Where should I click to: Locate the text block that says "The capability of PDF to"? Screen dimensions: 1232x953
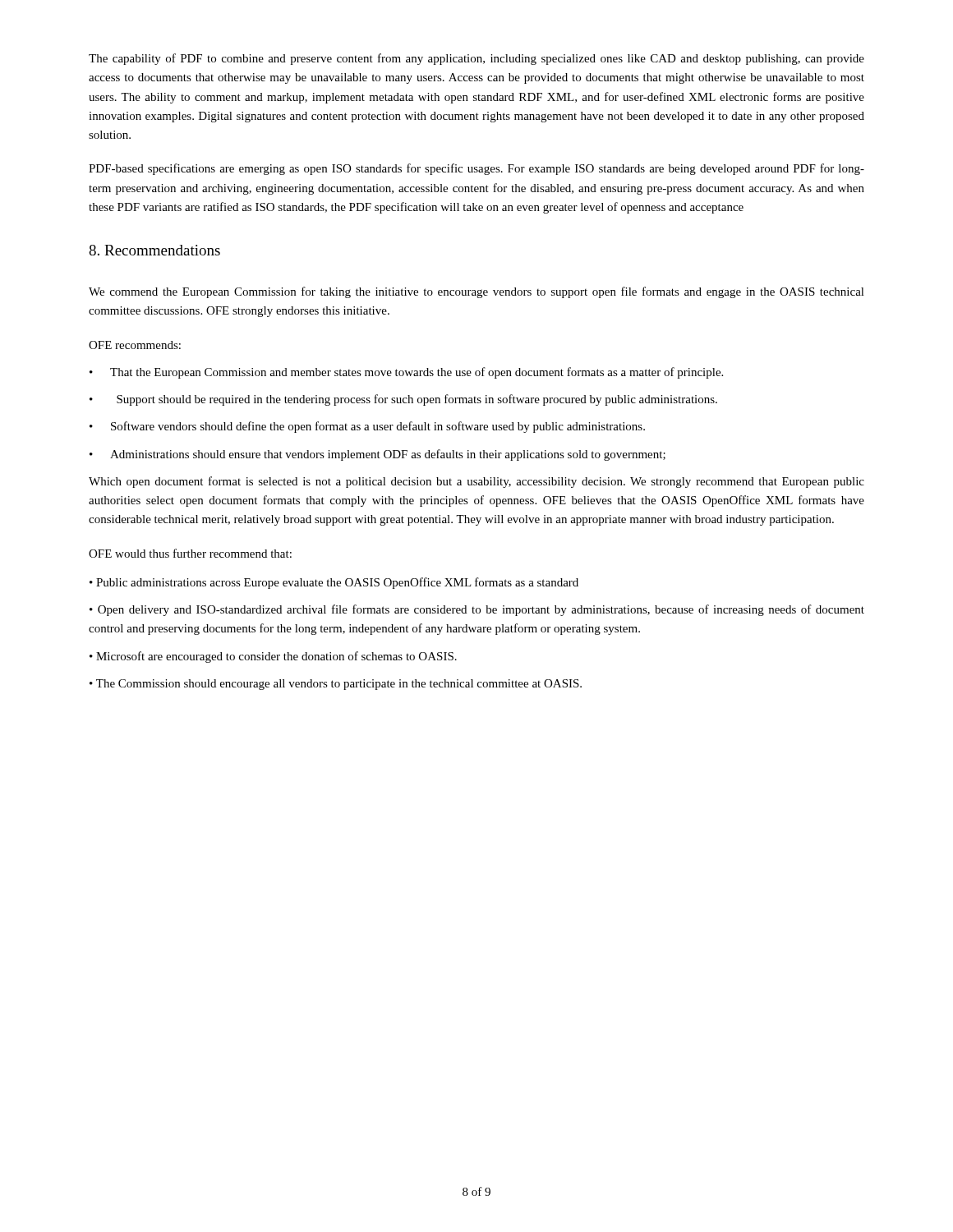click(x=476, y=97)
